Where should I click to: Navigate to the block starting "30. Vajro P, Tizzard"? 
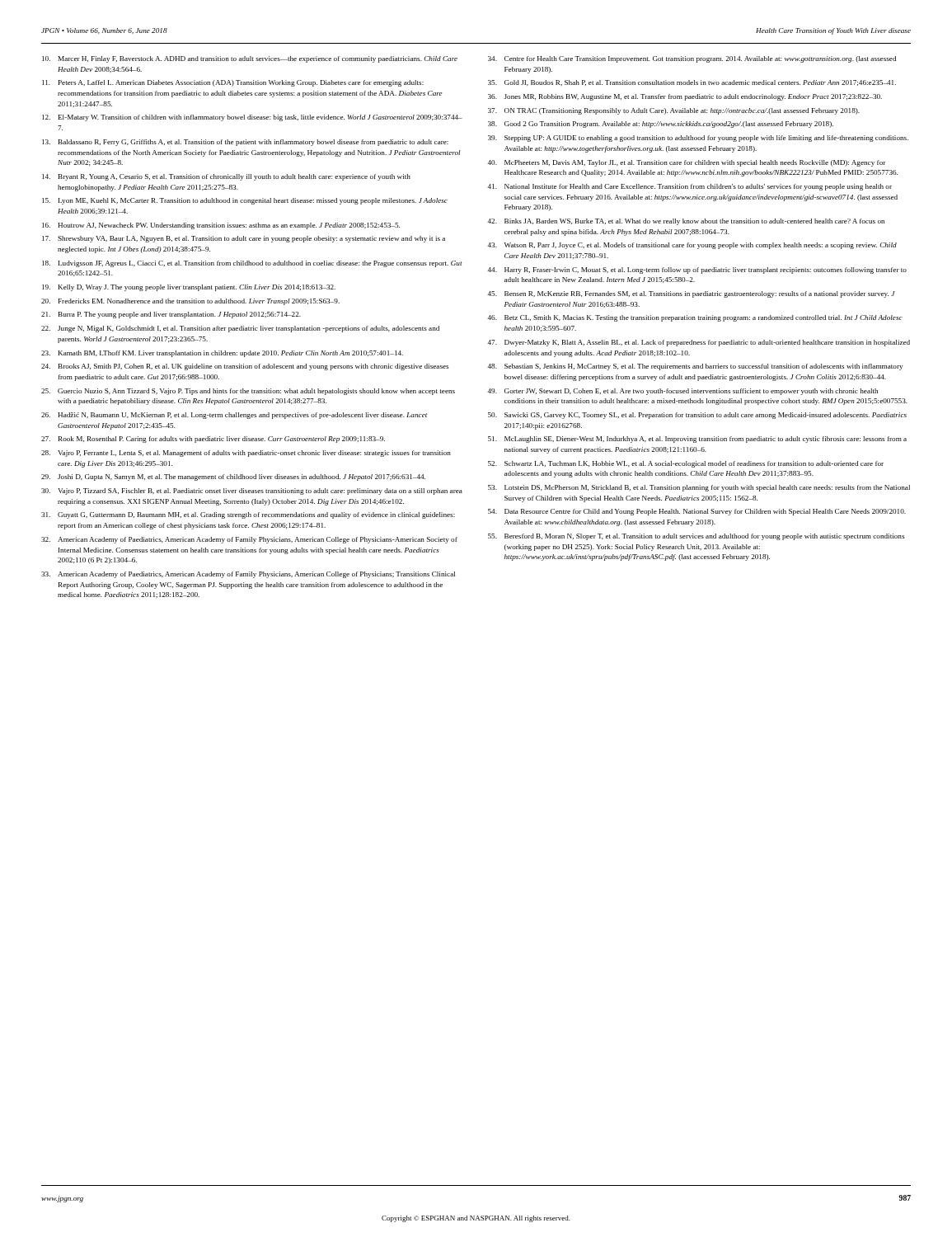(253, 496)
